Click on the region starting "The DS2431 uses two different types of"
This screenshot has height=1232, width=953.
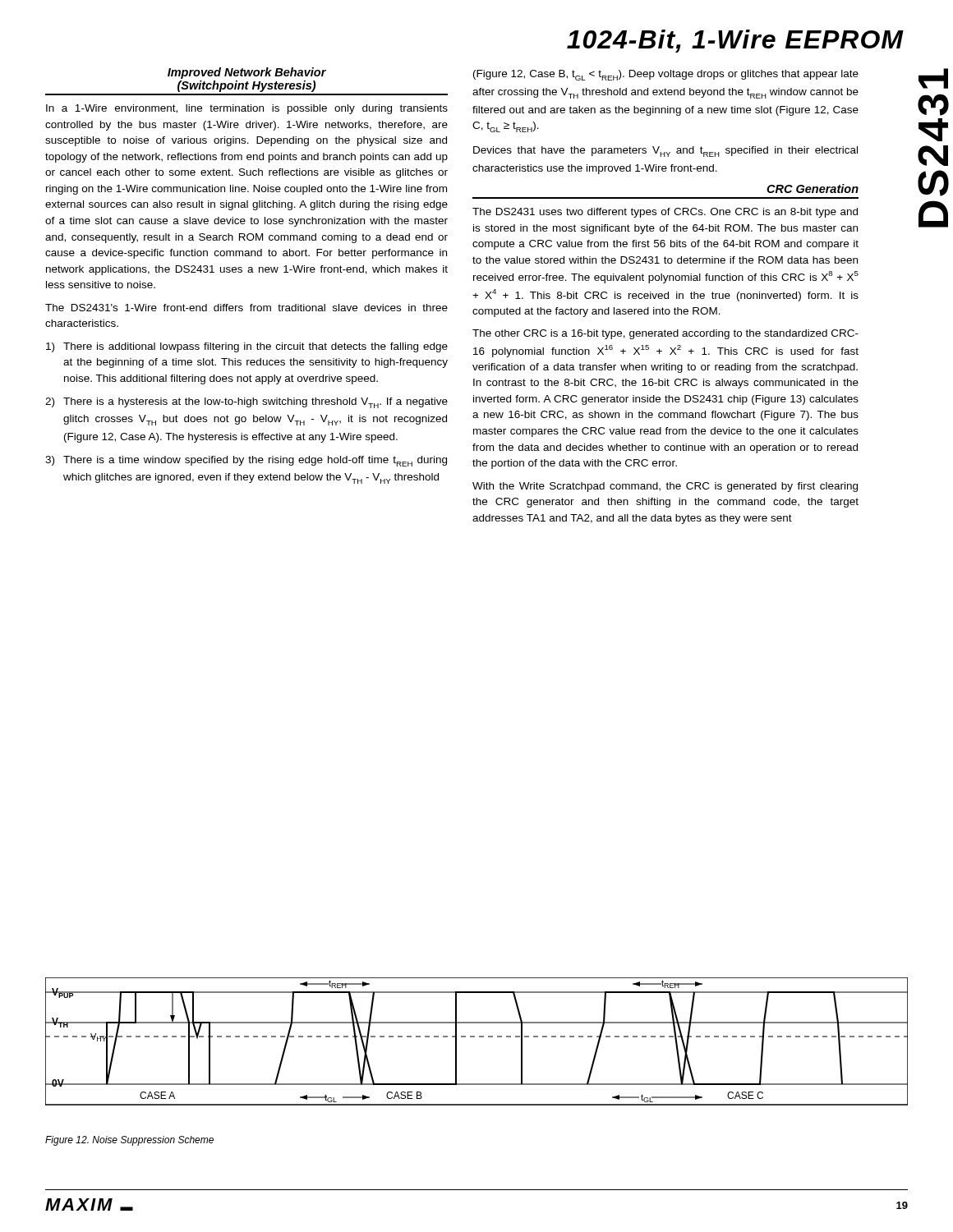tap(665, 261)
